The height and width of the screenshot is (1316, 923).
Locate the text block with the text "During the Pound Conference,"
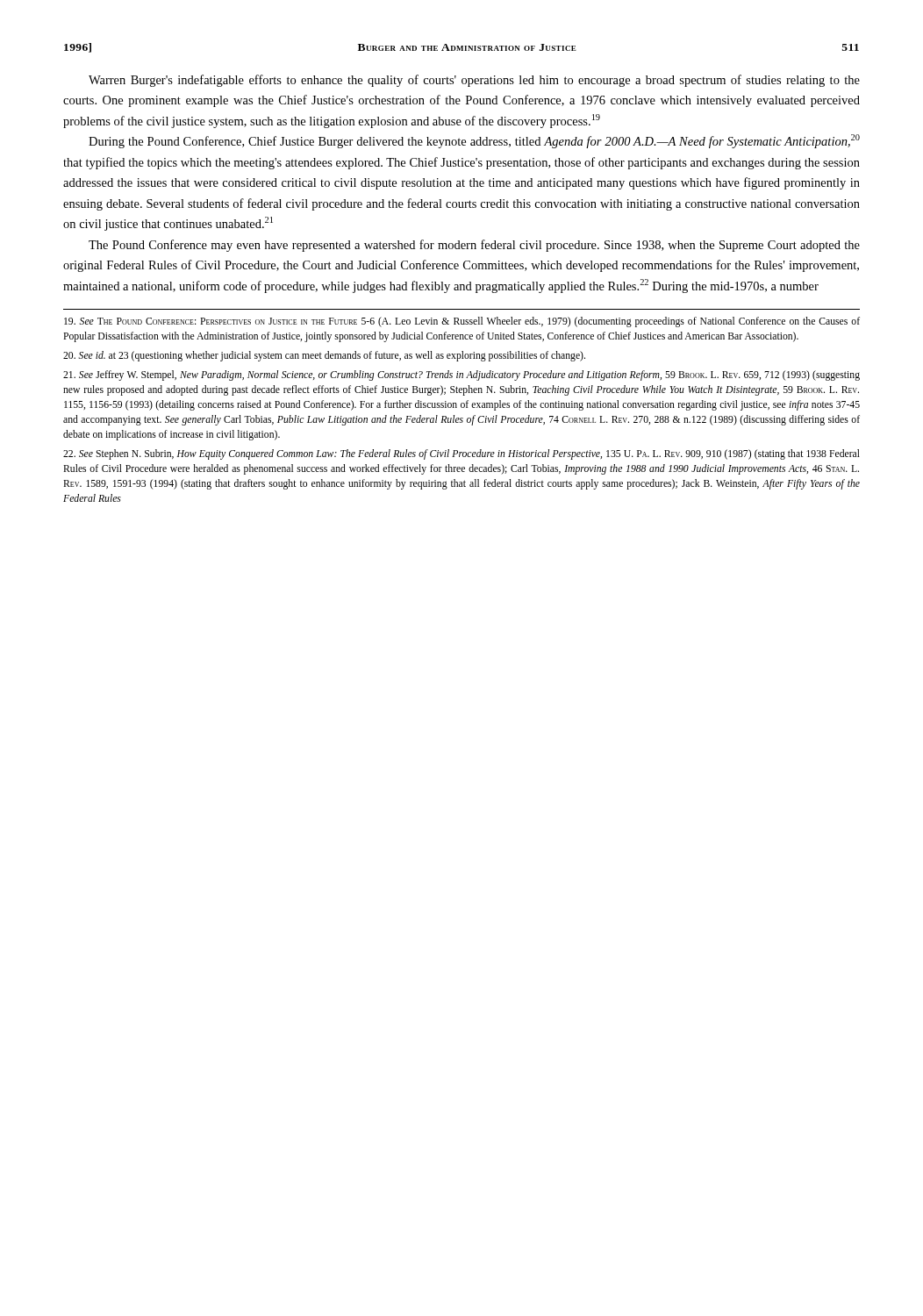[x=462, y=184]
